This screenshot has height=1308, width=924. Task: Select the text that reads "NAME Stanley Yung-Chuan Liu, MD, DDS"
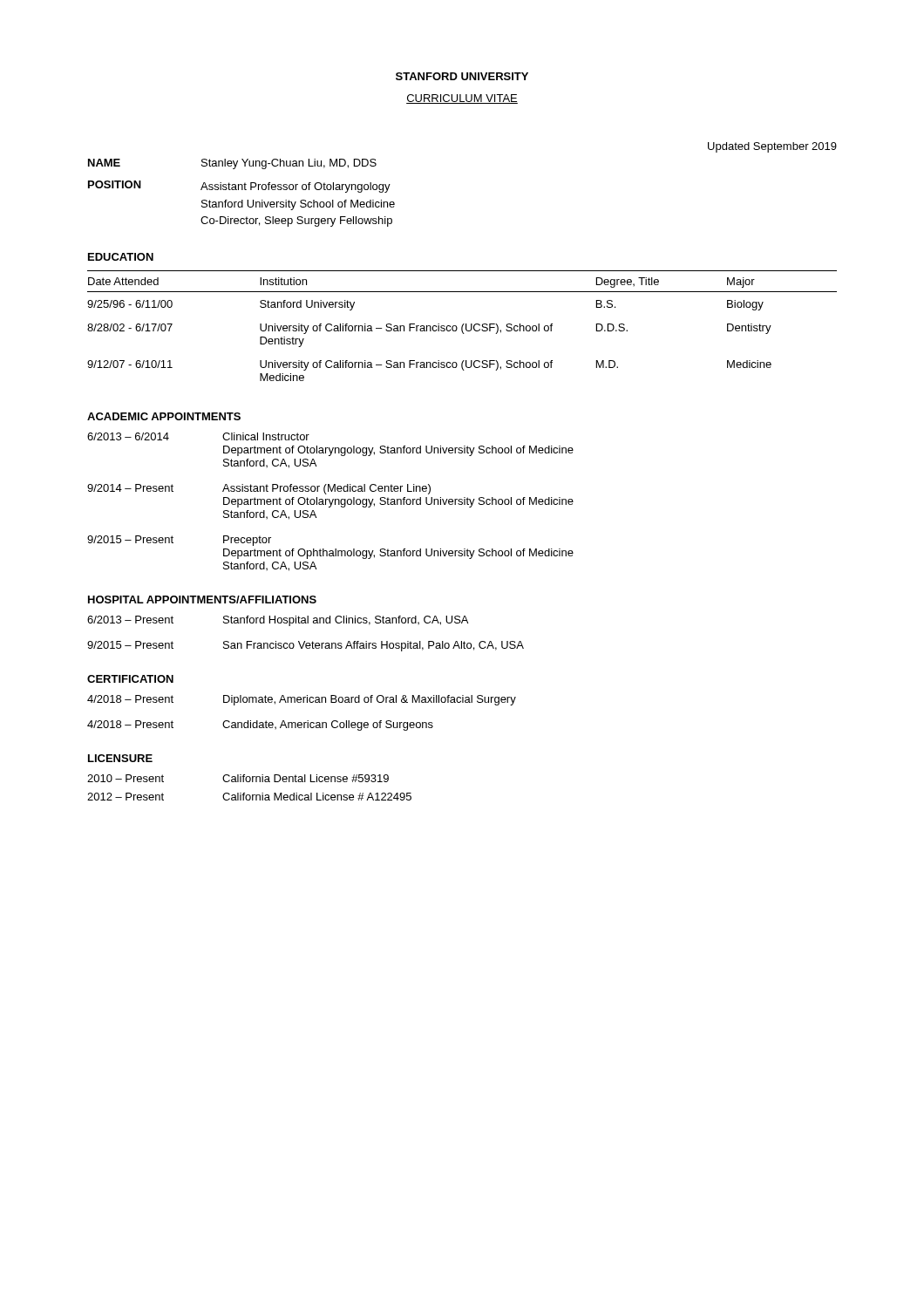click(232, 163)
